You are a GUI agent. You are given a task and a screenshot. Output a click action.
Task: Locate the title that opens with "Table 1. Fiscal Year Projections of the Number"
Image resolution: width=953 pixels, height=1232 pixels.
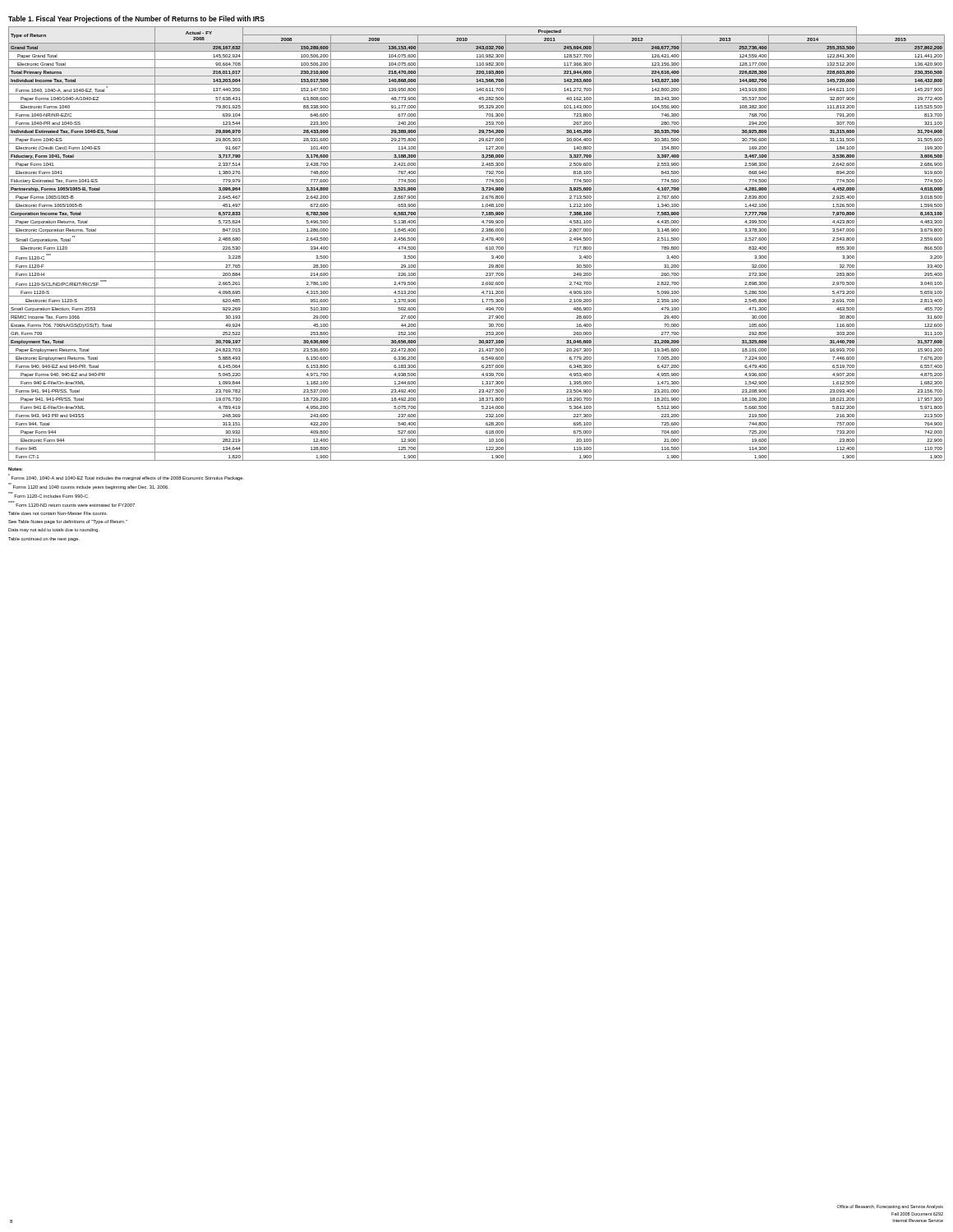136,19
